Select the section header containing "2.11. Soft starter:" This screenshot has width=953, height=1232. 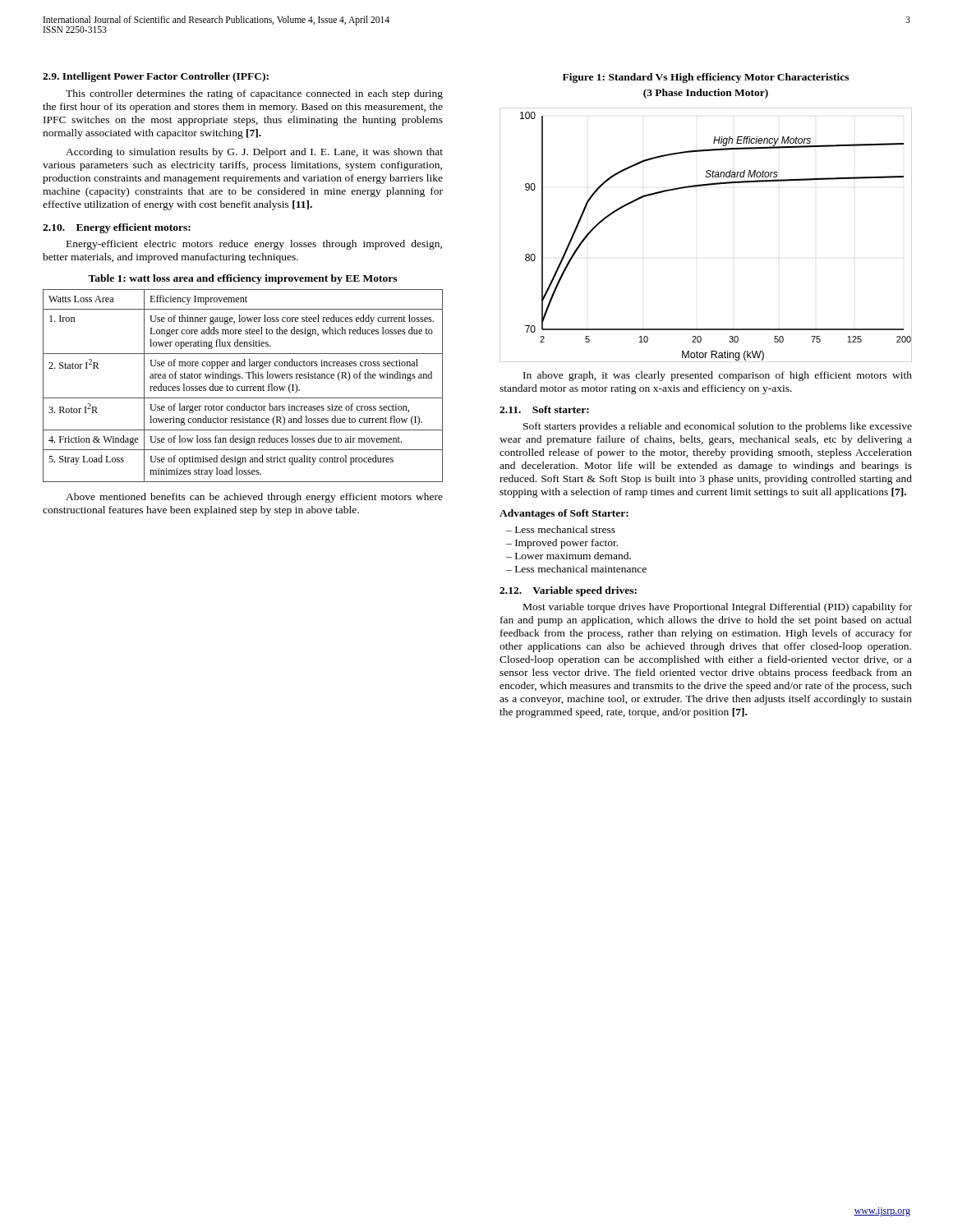click(x=545, y=409)
